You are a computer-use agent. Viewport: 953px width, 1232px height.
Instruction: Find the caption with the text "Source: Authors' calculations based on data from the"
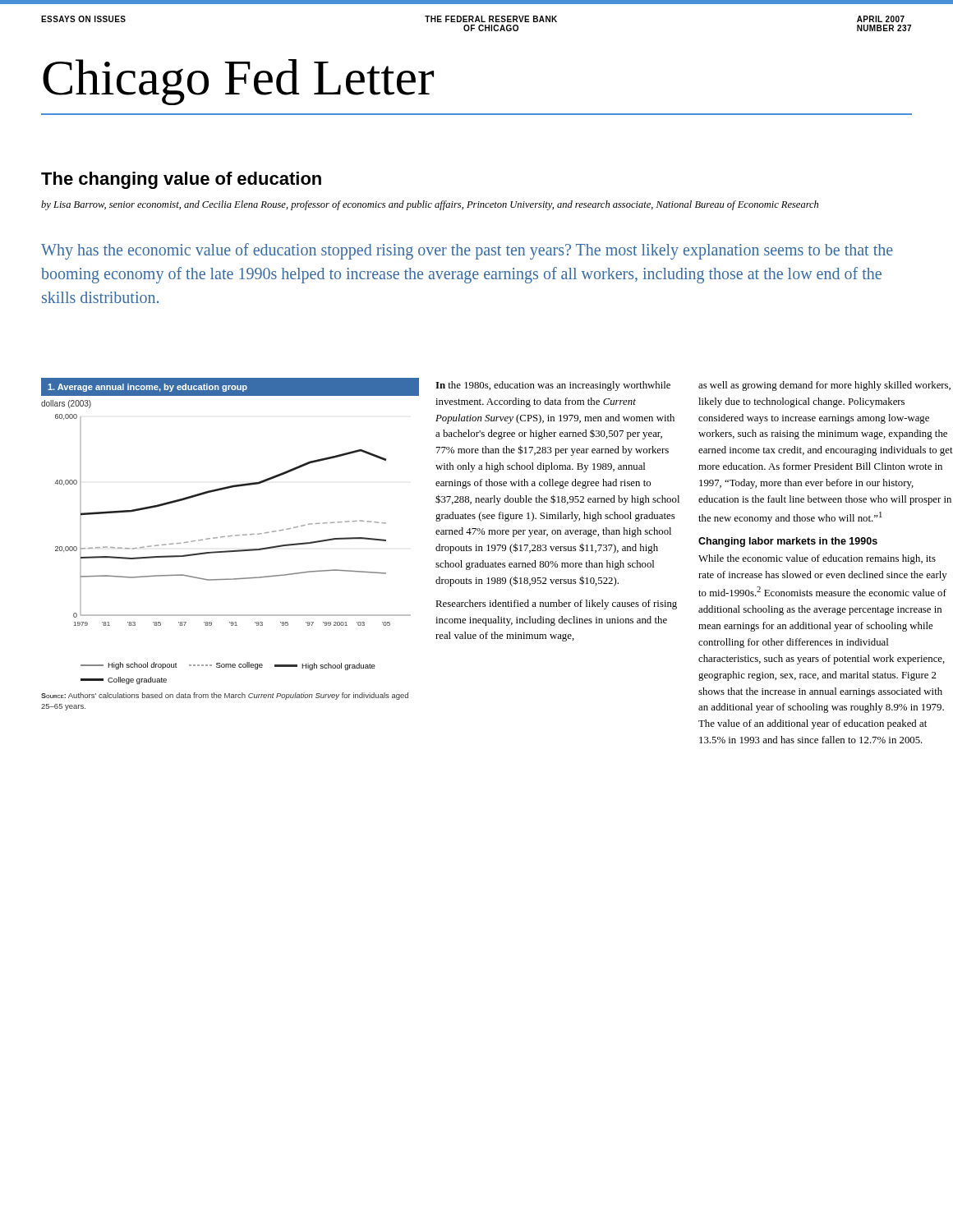[225, 701]
